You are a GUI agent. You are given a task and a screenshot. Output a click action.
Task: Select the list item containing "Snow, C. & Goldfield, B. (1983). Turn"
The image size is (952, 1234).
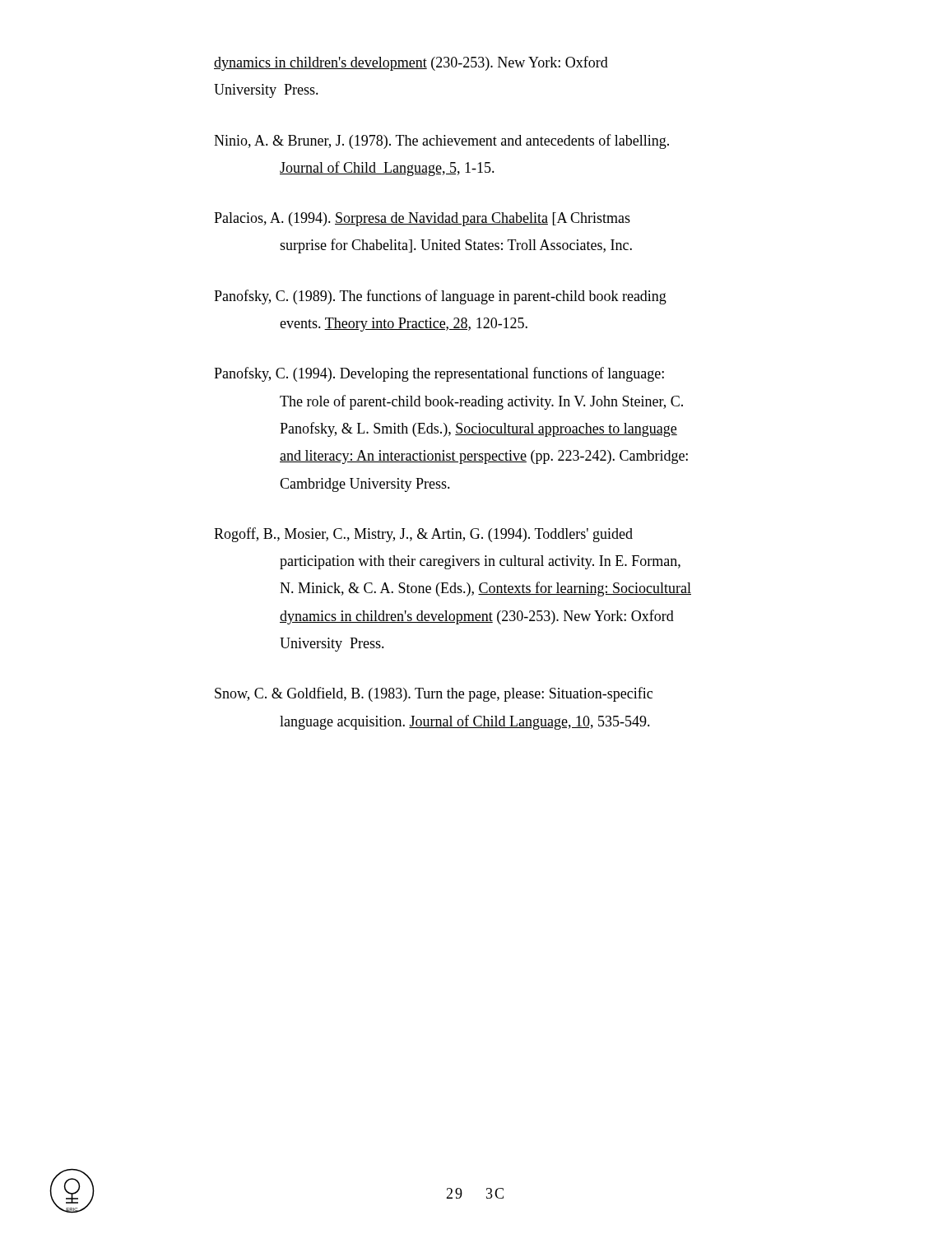[x=484, y=708]
